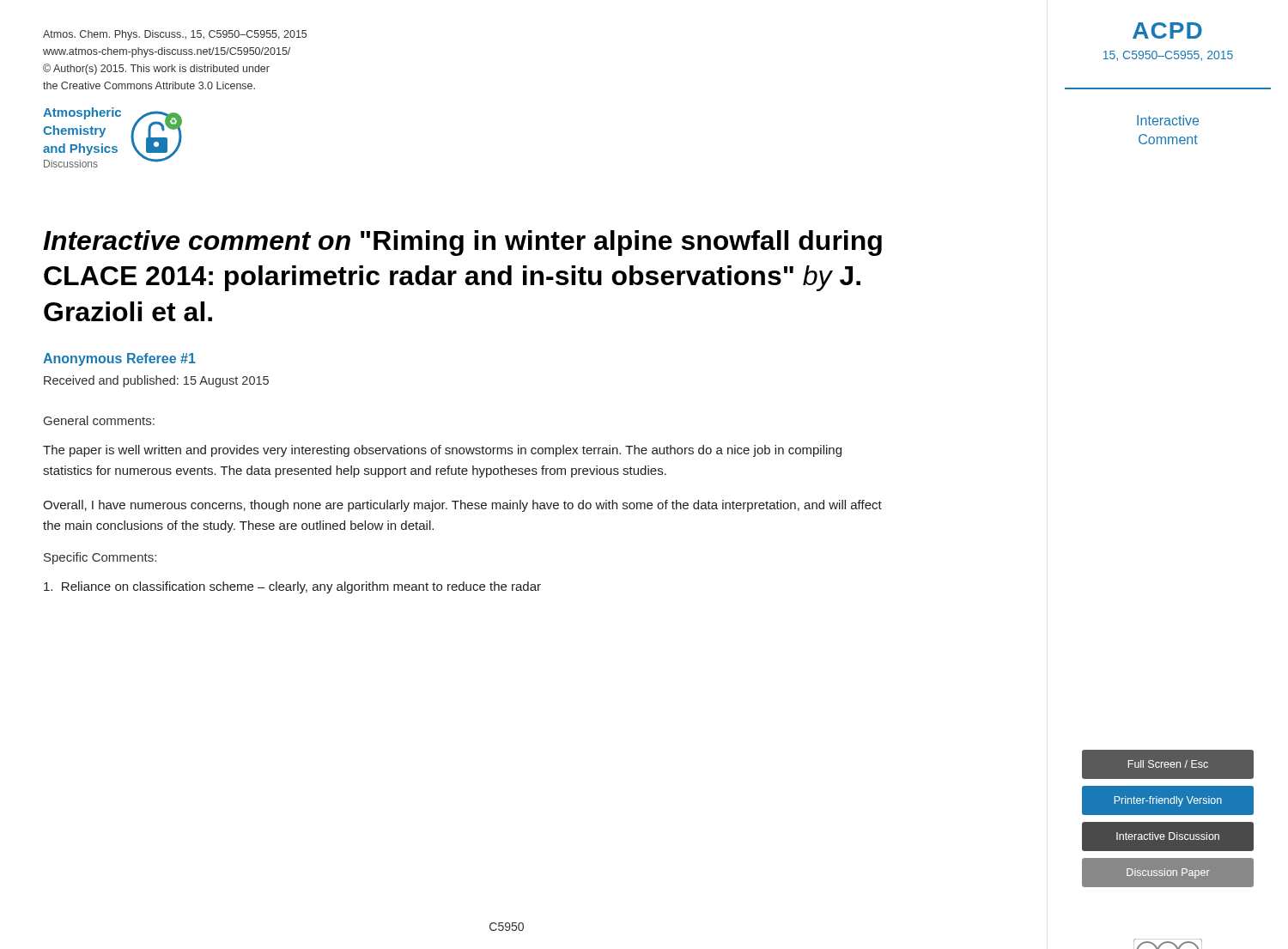1288x949 pixels.
Task: Navigate to the passage starting "Received and published: 15"
Action: 156,380
